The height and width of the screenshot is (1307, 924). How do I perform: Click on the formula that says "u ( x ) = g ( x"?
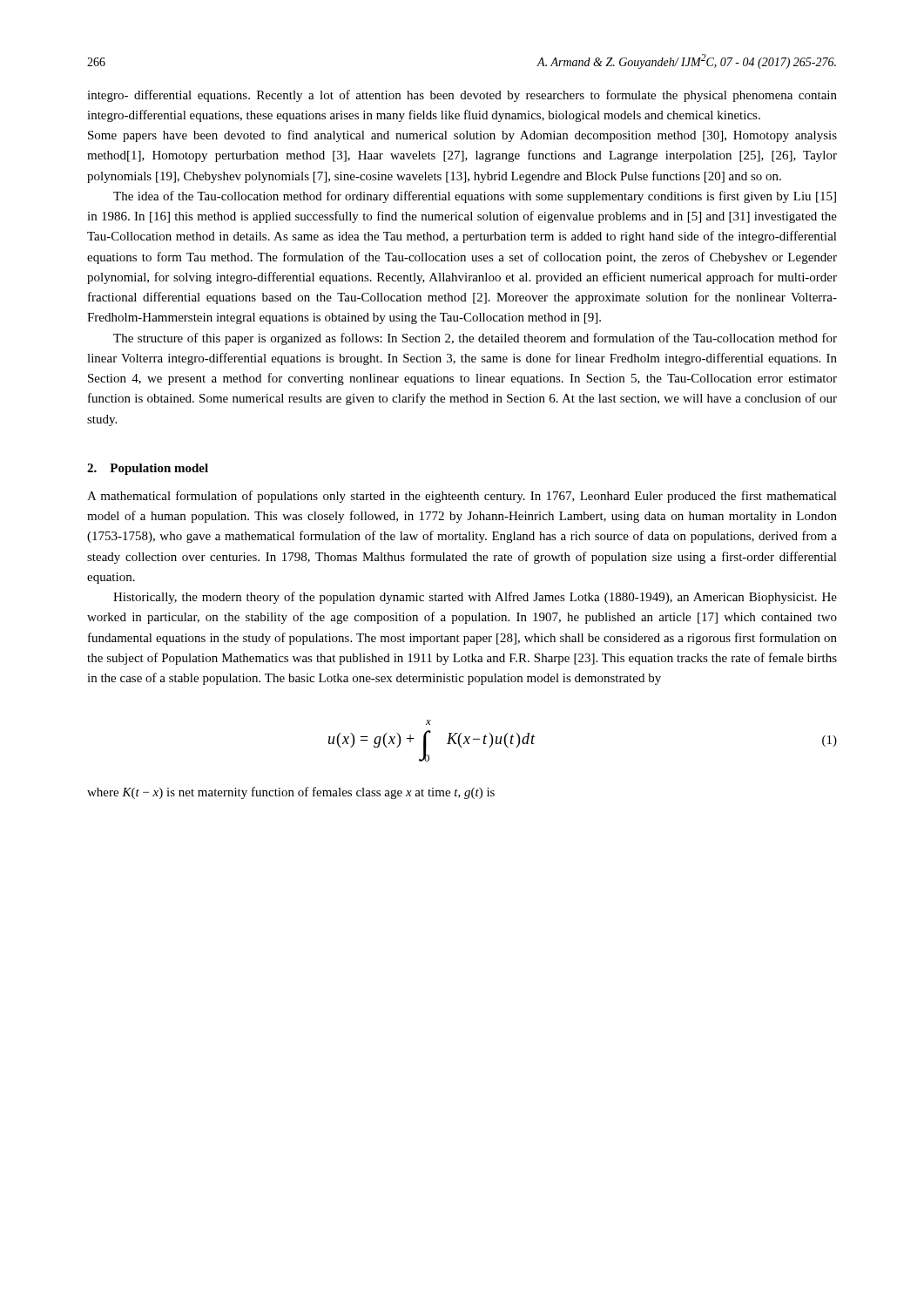pyautogui.click(x=428, y=722)
